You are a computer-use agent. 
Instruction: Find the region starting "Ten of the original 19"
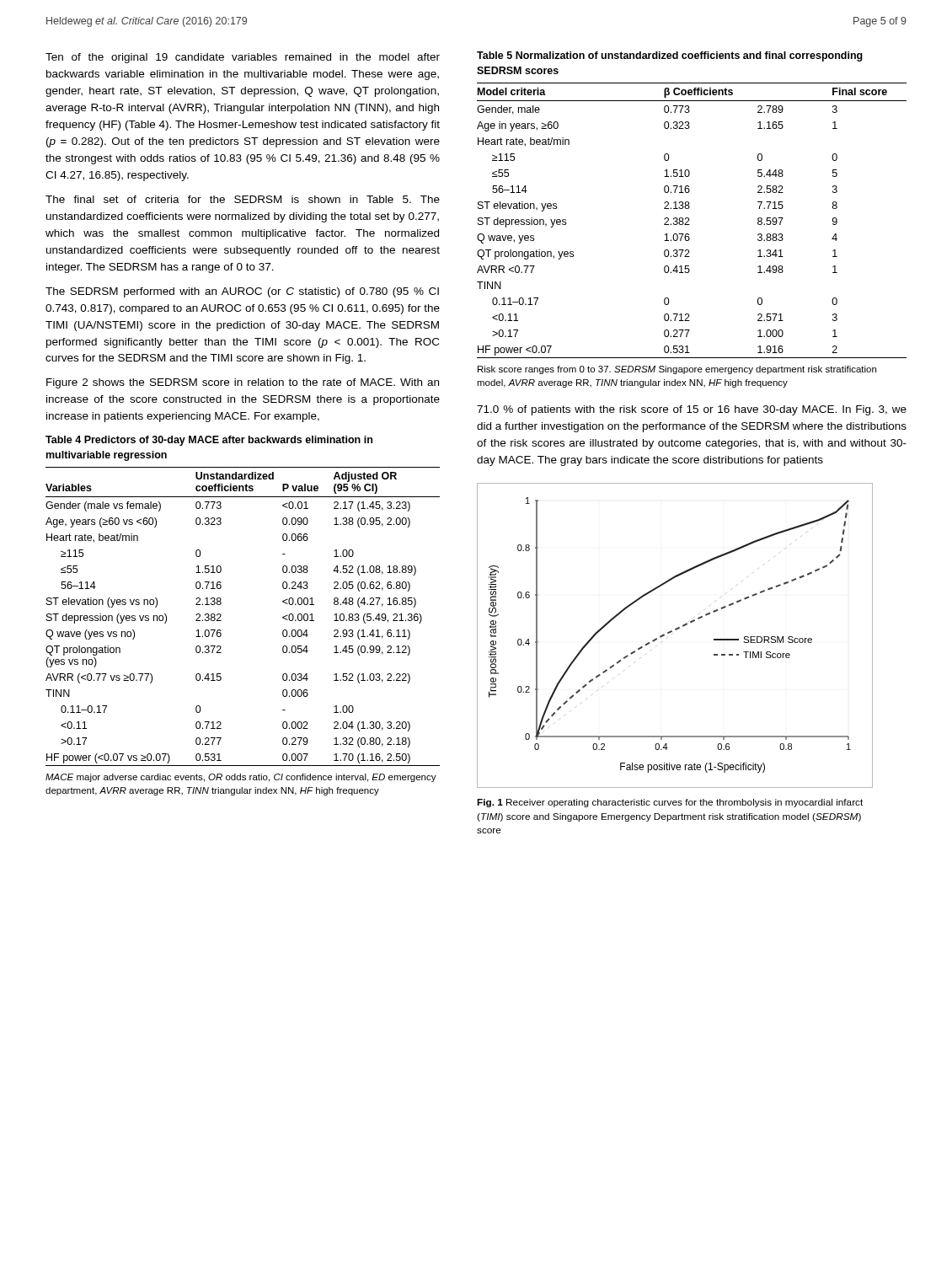point(243,116)
